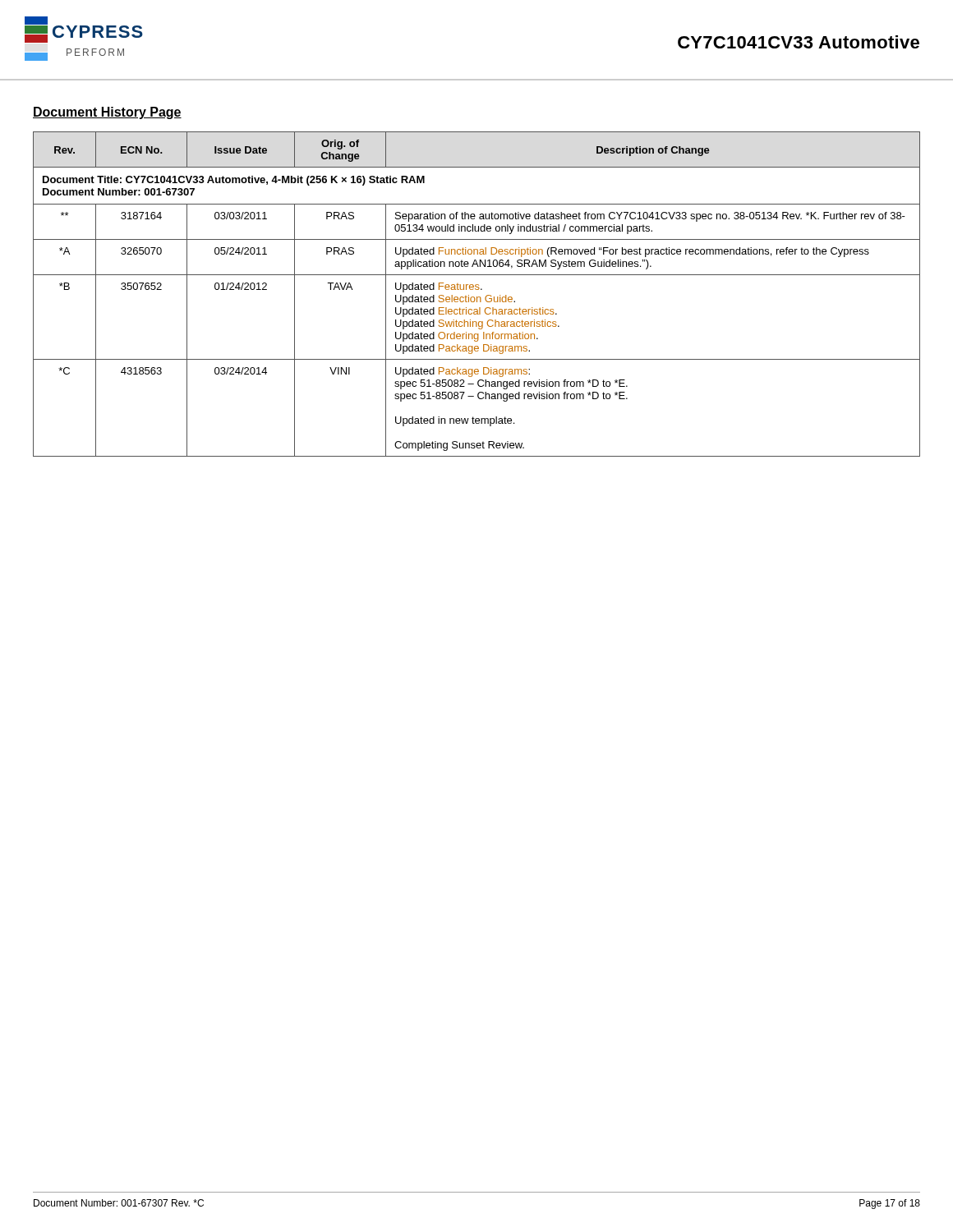Click on the table containing "Orig. of Change"
Viewport: 953px width, 1232px height.
(476, 294)
